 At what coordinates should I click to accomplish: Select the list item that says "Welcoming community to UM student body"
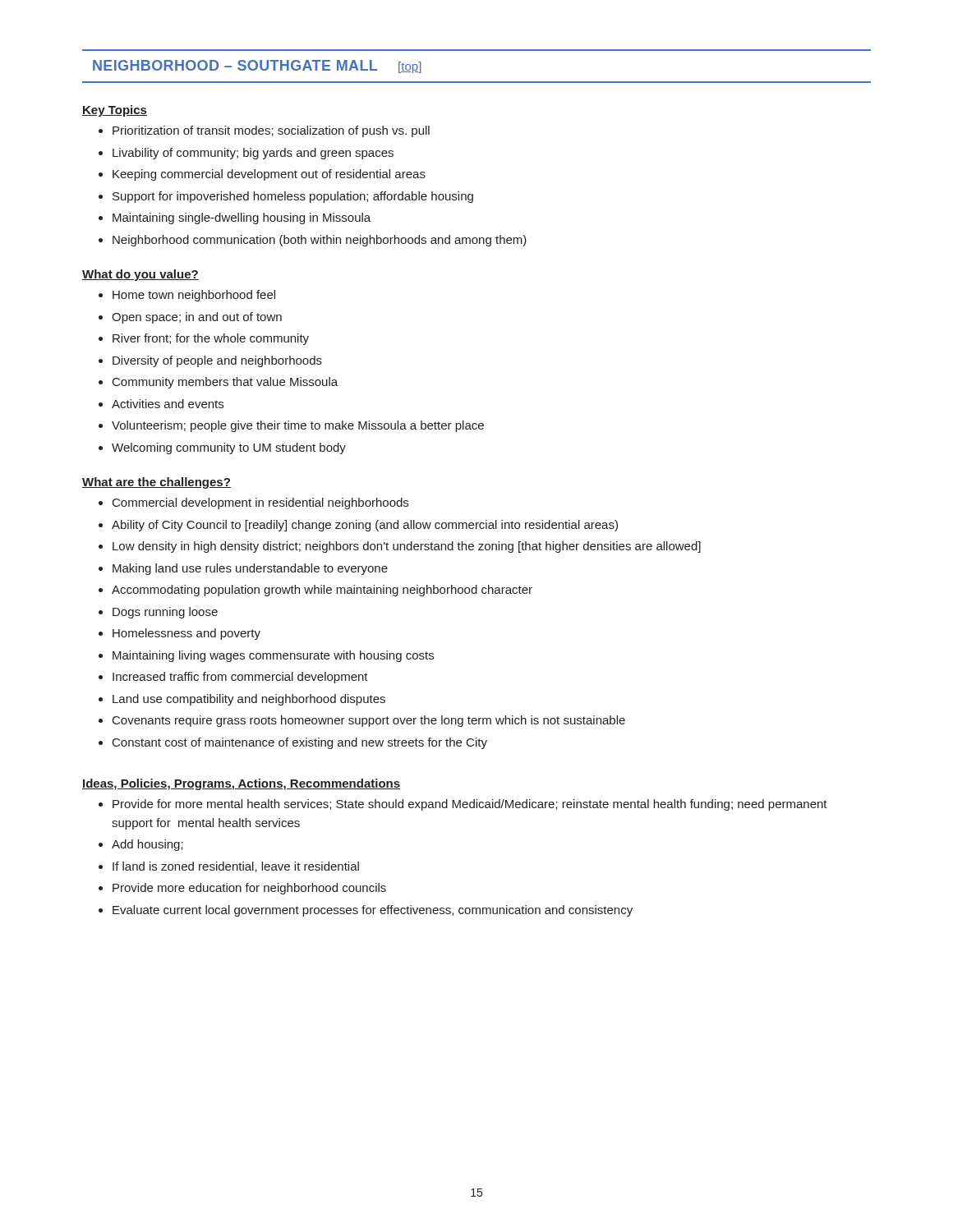pos(229,447)
